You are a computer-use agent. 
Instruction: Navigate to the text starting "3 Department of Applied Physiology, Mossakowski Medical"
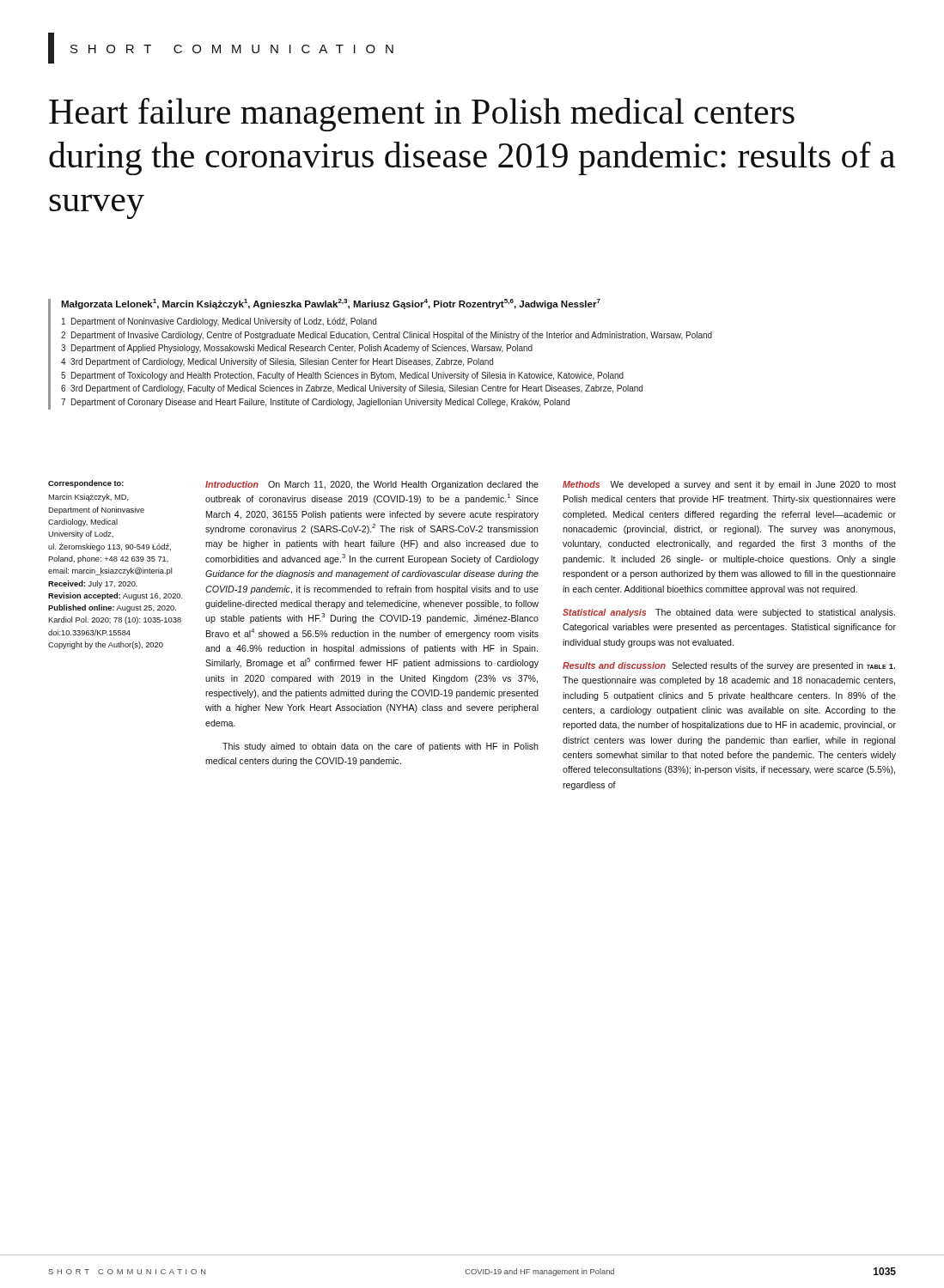297,348
